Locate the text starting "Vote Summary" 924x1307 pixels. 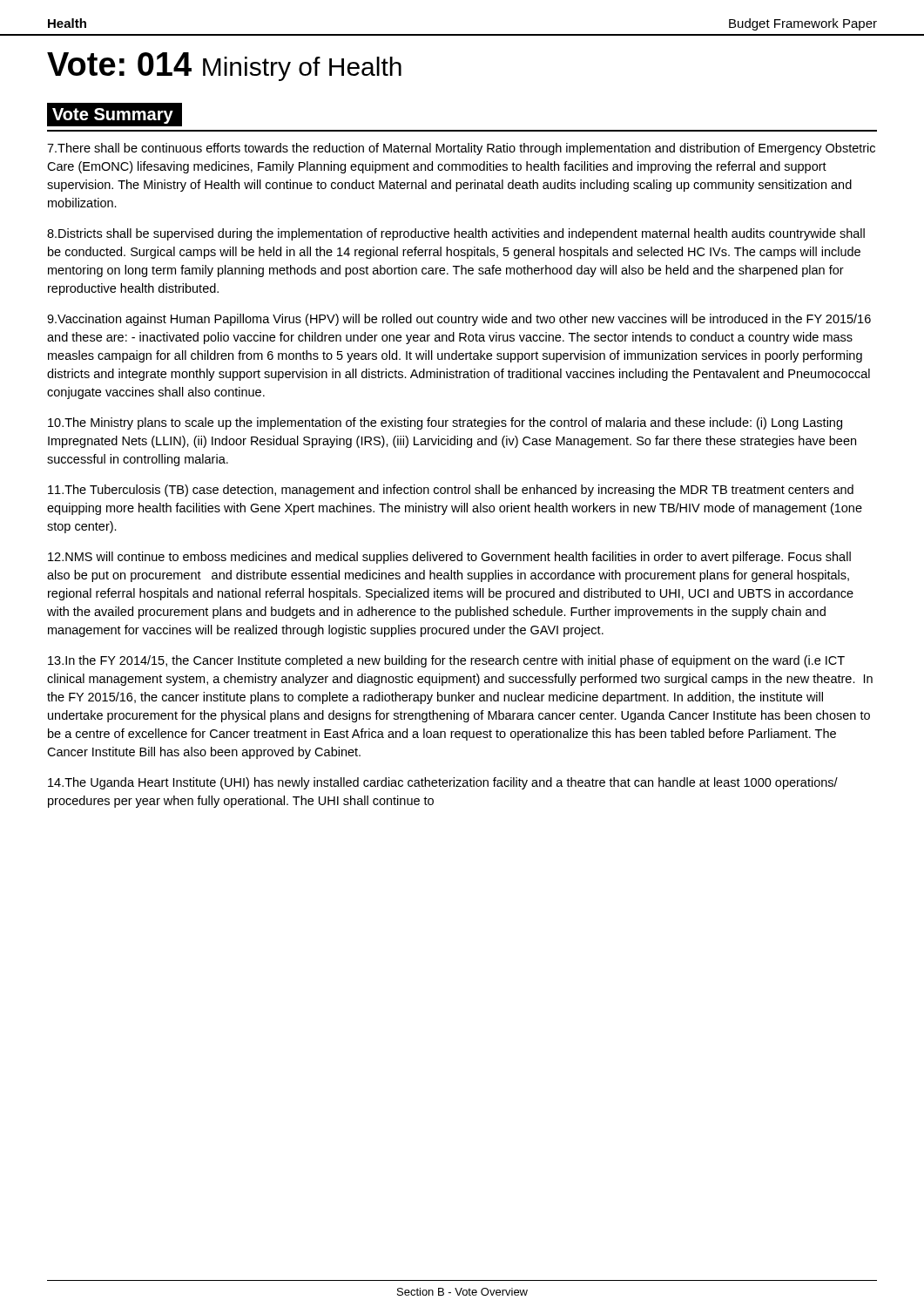(114, 115)
